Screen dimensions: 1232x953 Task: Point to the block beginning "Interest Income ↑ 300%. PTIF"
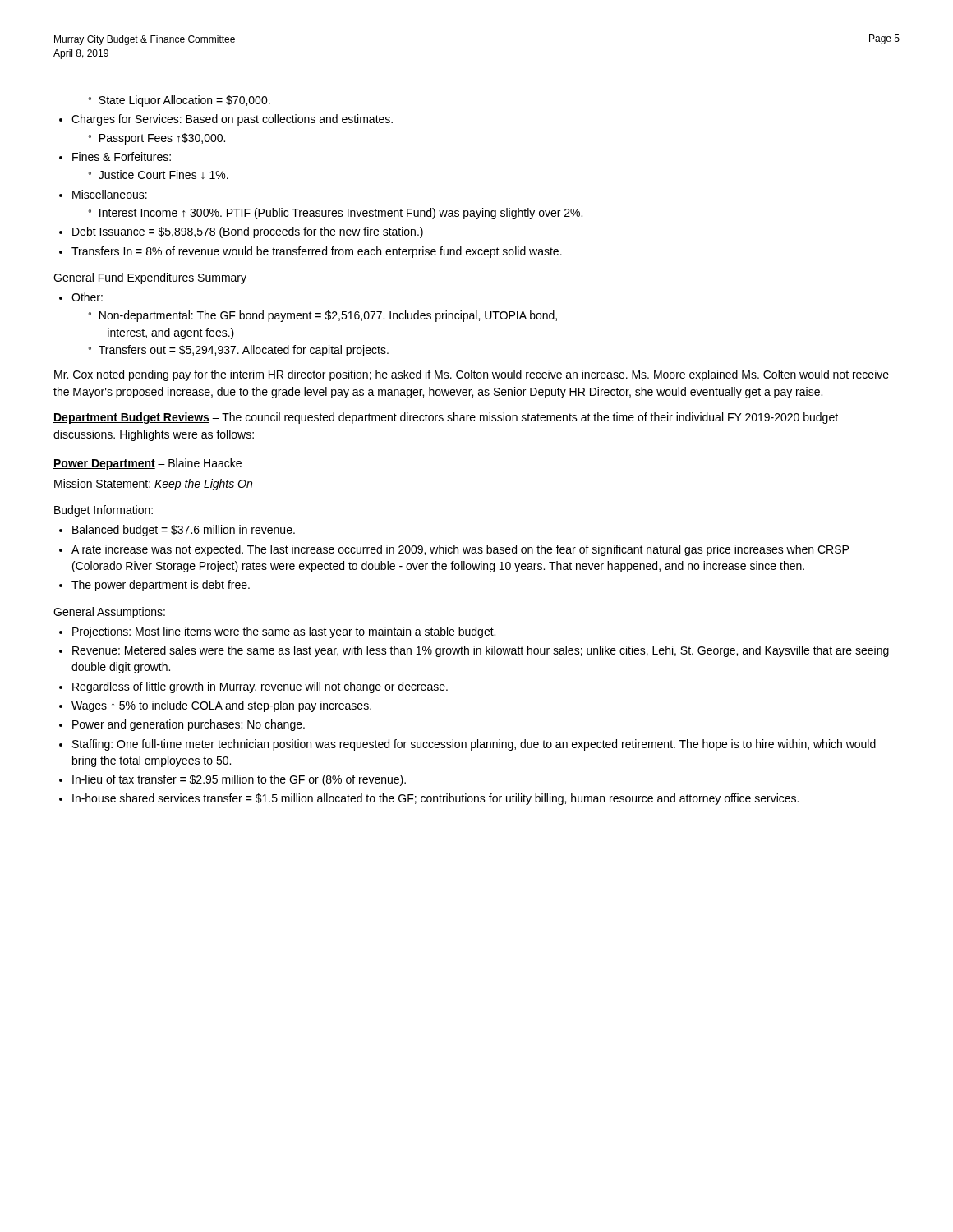341,213
